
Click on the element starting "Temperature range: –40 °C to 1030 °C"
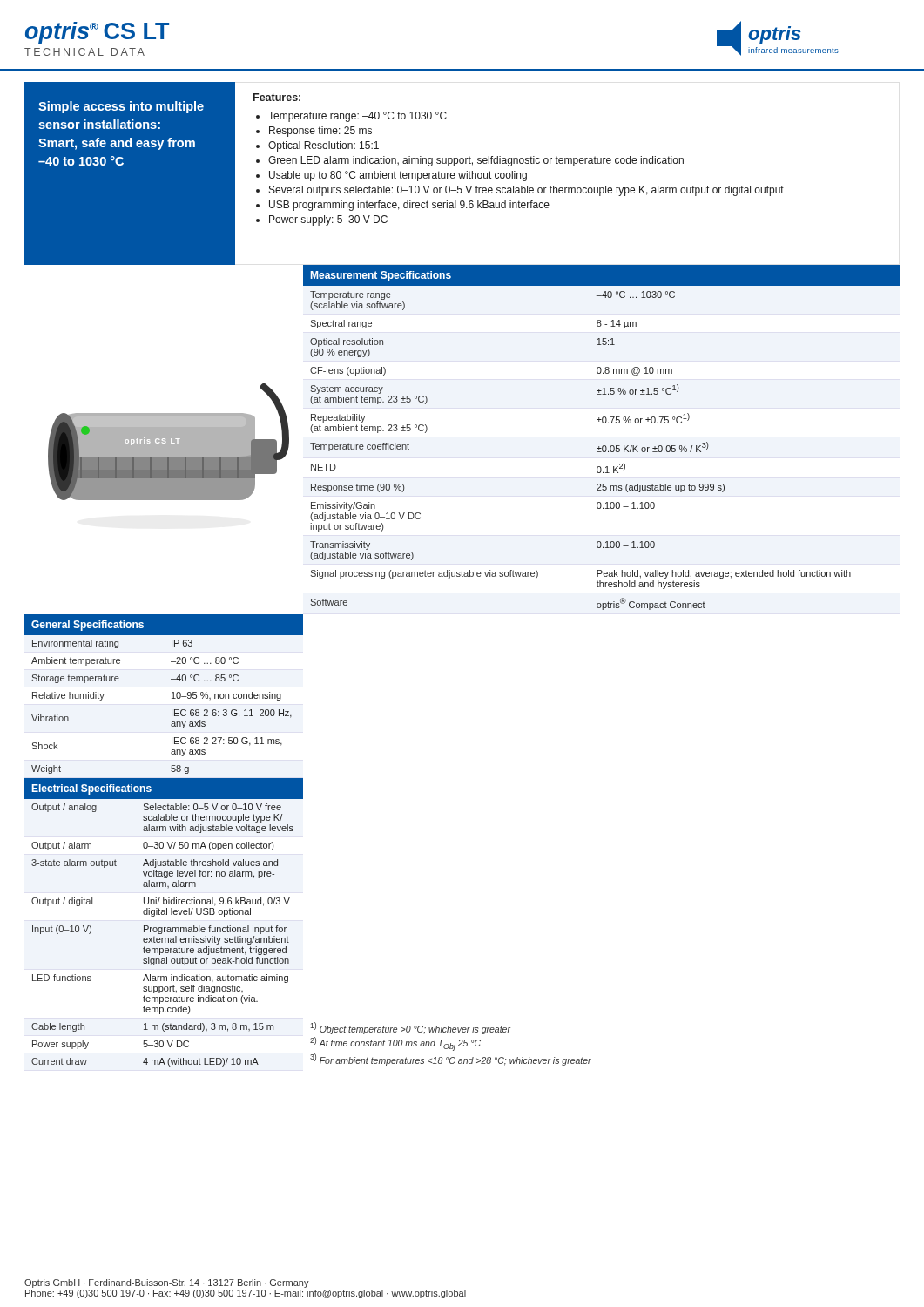358,116
